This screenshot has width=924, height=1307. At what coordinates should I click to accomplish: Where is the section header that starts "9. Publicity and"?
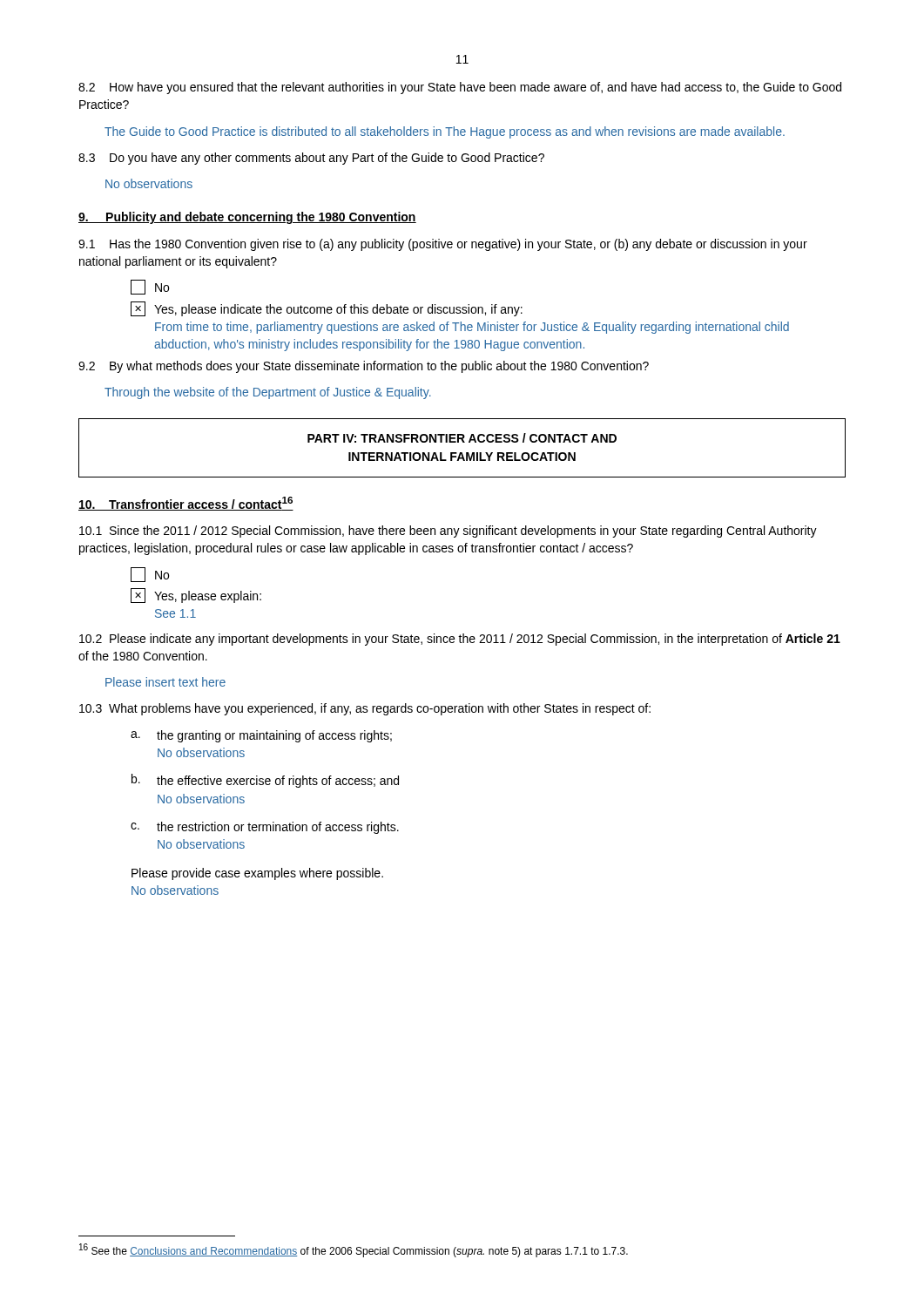click(247, 218)
